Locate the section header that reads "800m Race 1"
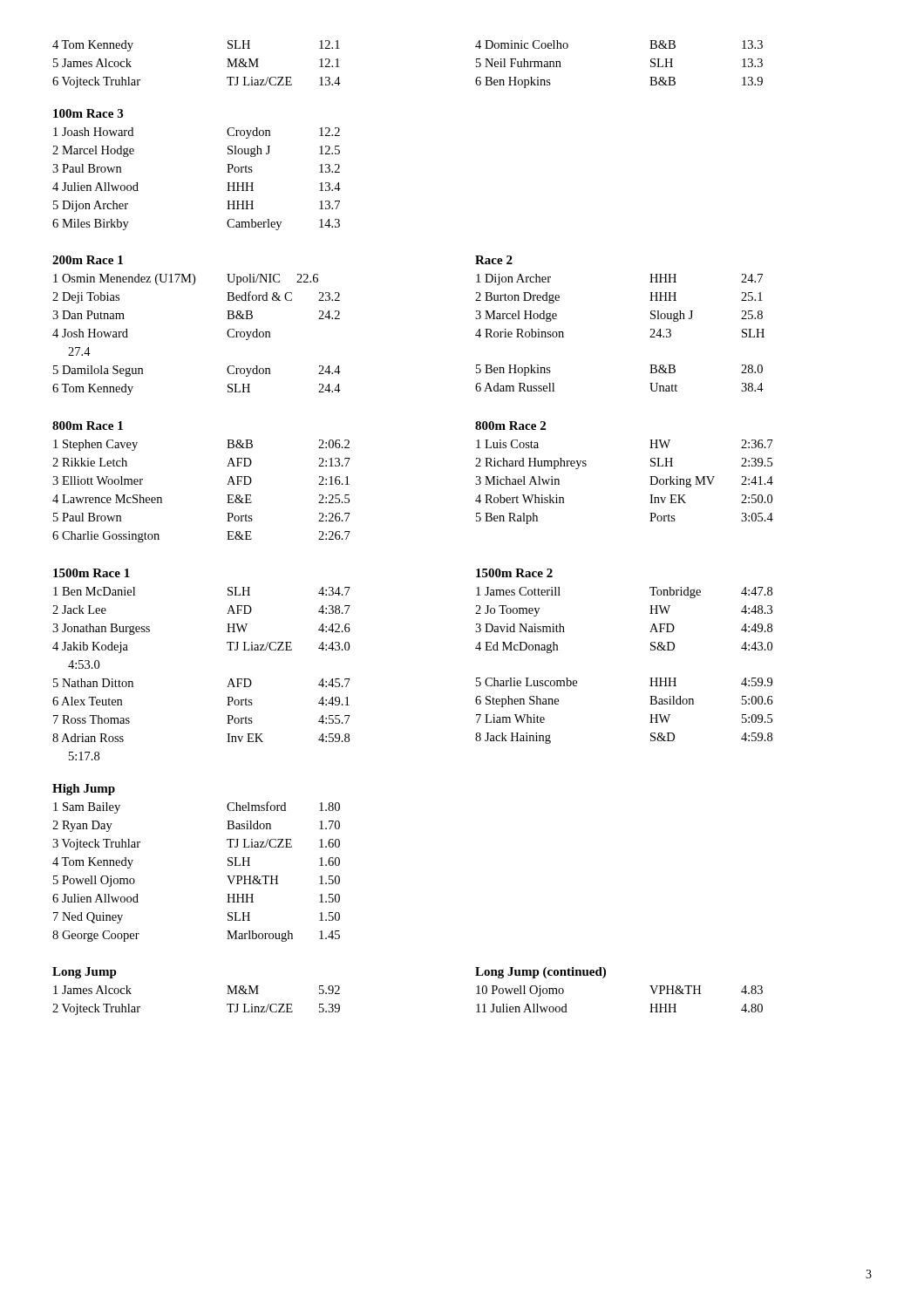 pyautogui.click(x=88, y=426)
